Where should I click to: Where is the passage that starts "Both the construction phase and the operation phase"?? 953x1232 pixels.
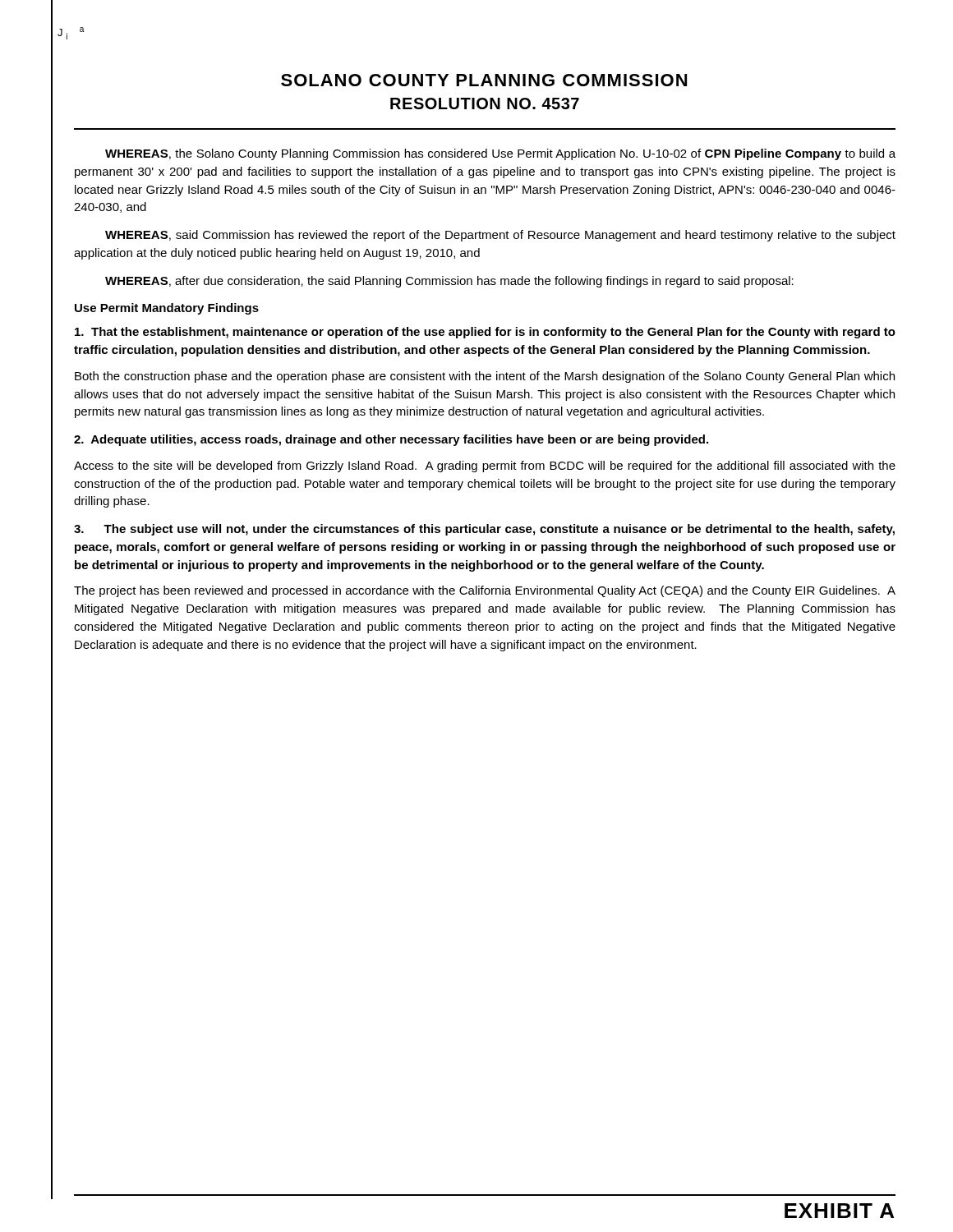(x=485, y=394)
